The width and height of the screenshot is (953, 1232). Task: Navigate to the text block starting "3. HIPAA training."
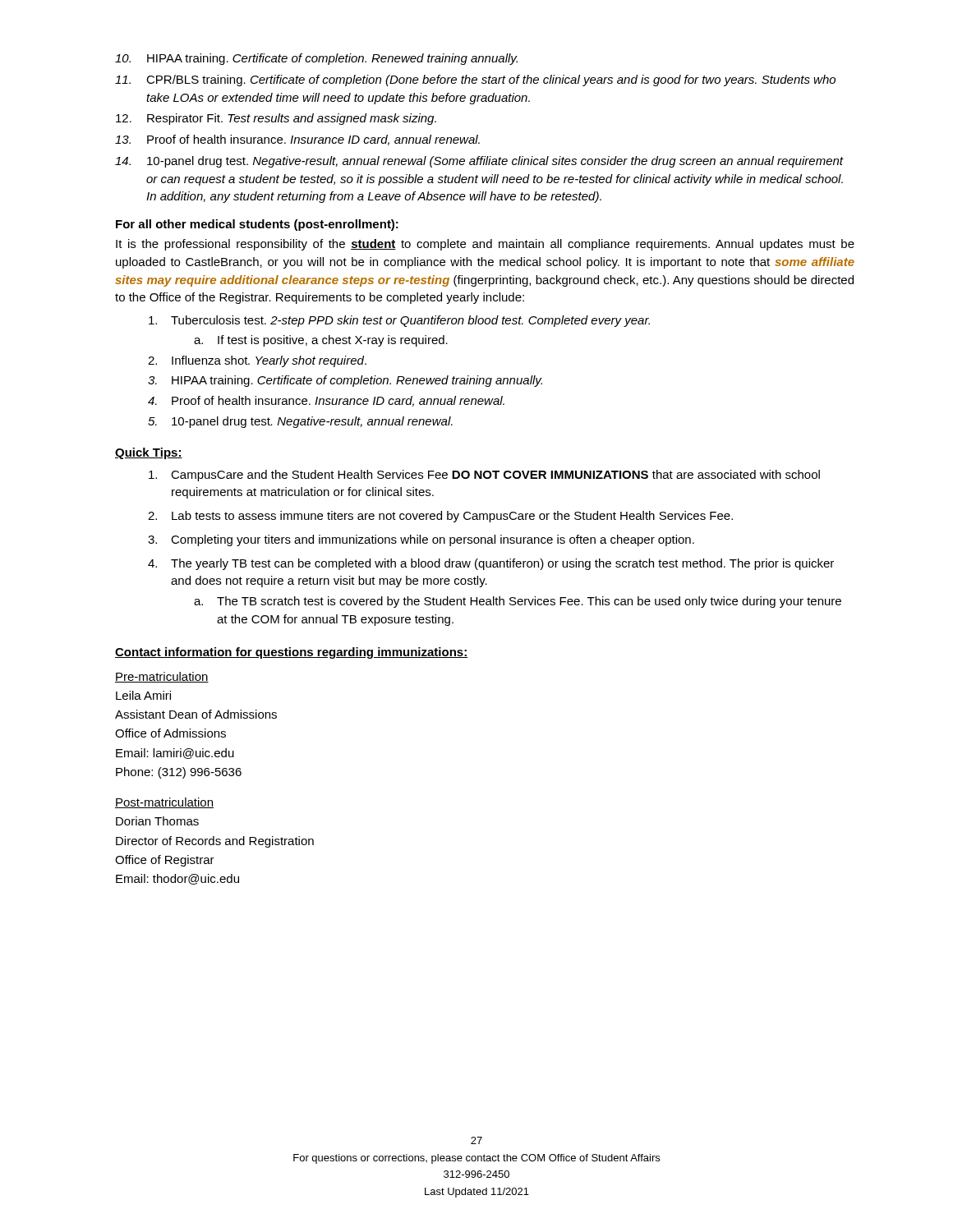[x=346, y=380]
